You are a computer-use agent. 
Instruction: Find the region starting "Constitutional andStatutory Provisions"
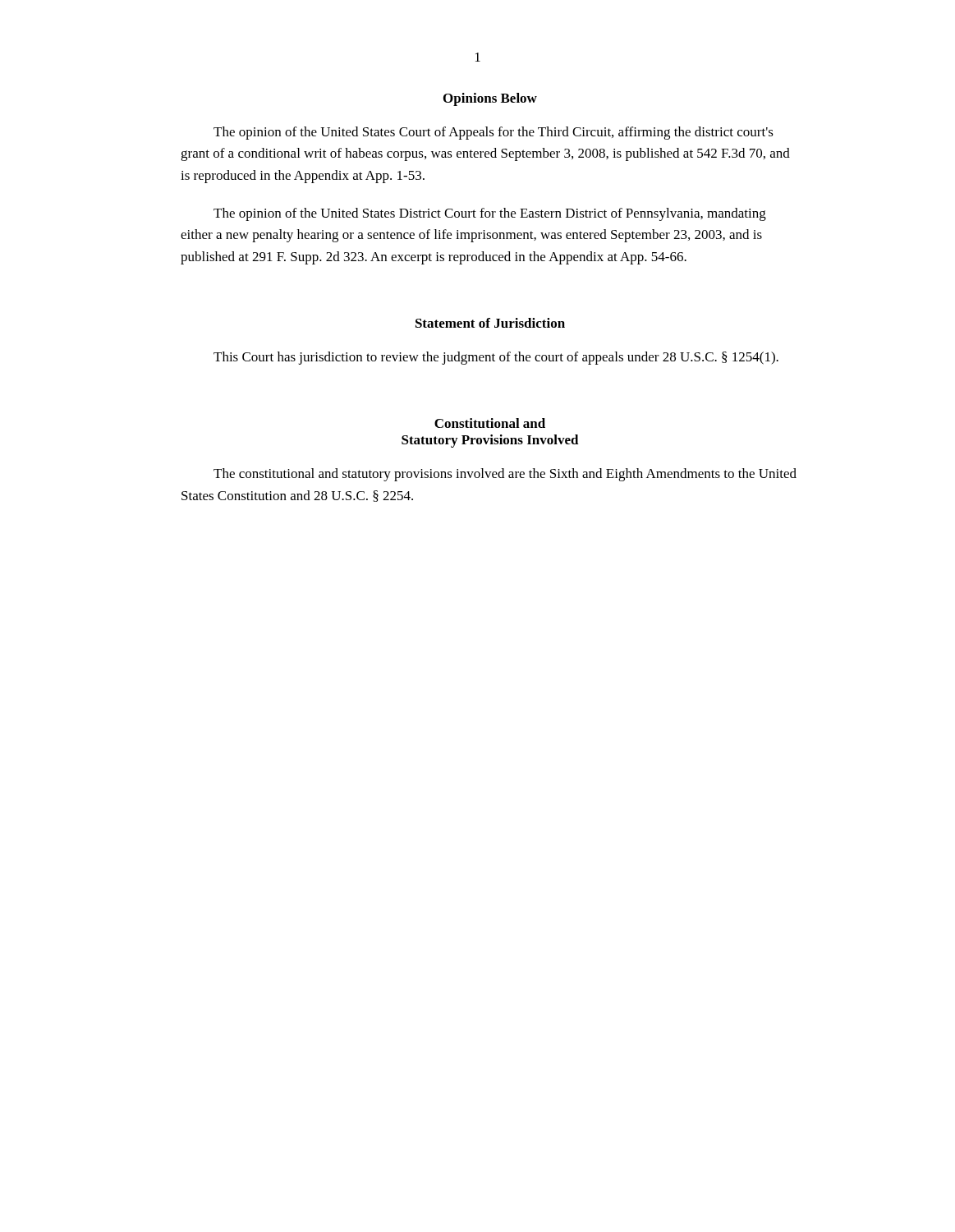490,432
